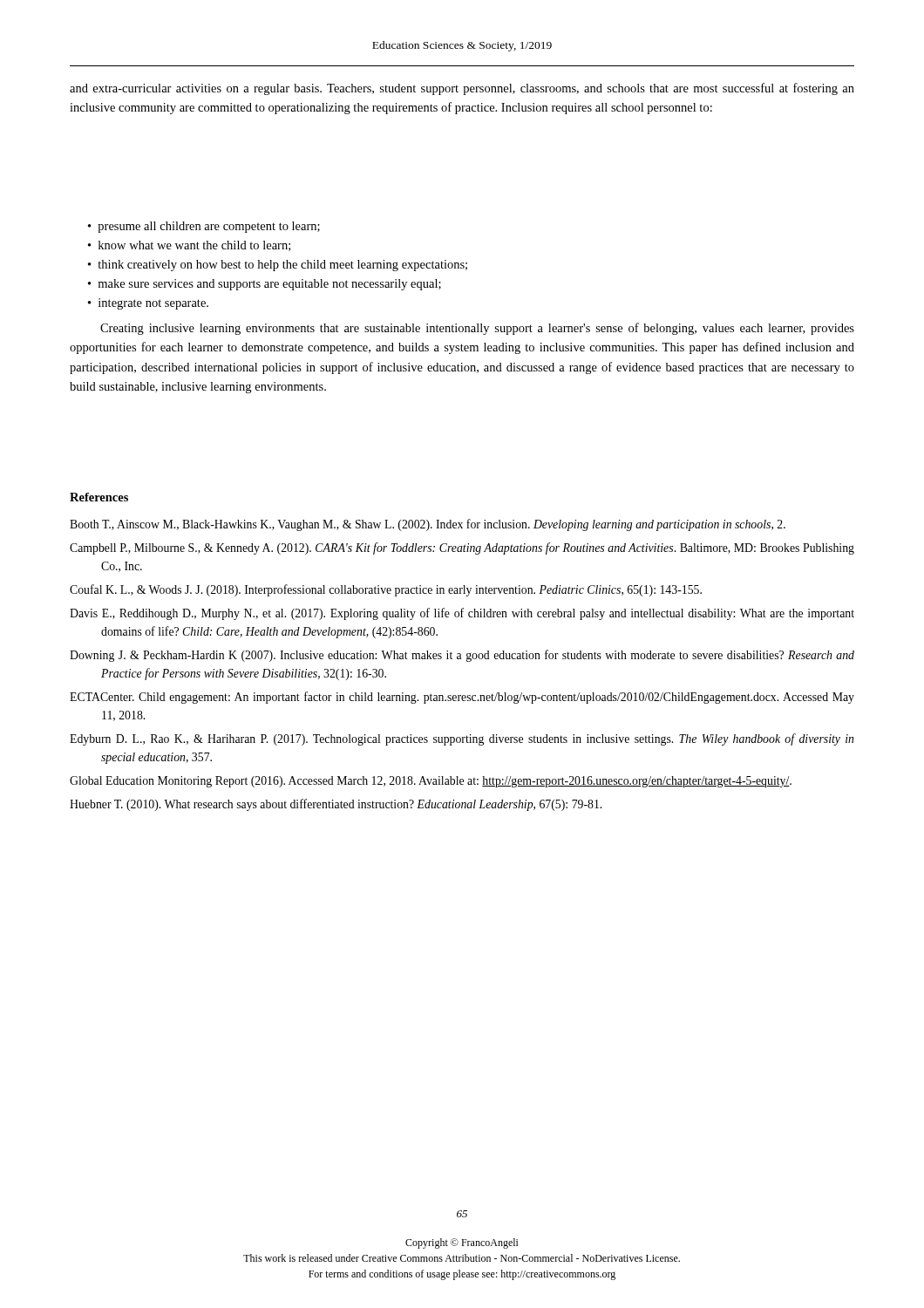Find the block on this page that starts "• presume all"
The width and height of the screenshot is (924, 1308).
pyautogui.click(x=204, y=226)
